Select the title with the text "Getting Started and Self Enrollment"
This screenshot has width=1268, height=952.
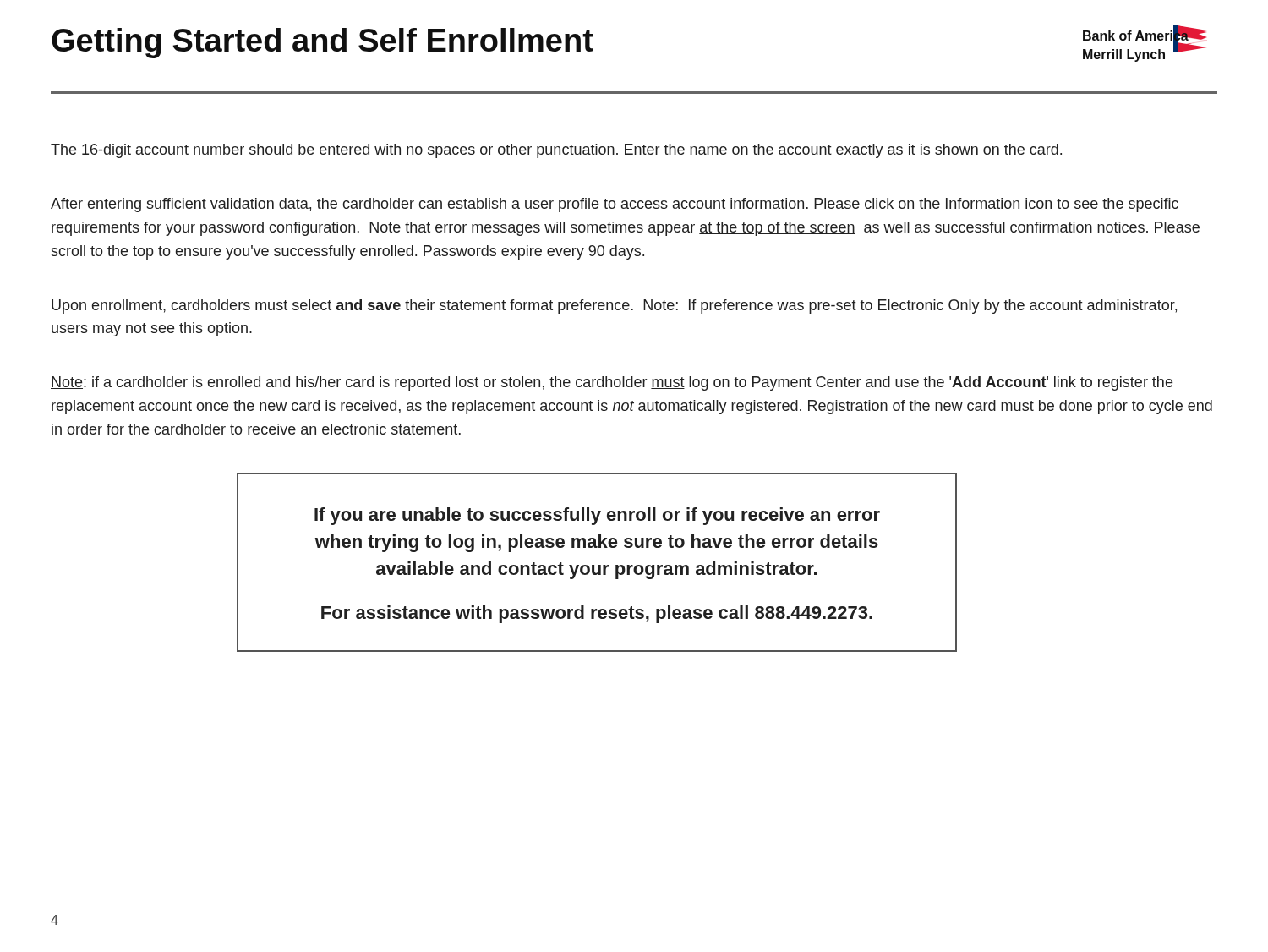(322, 41)
